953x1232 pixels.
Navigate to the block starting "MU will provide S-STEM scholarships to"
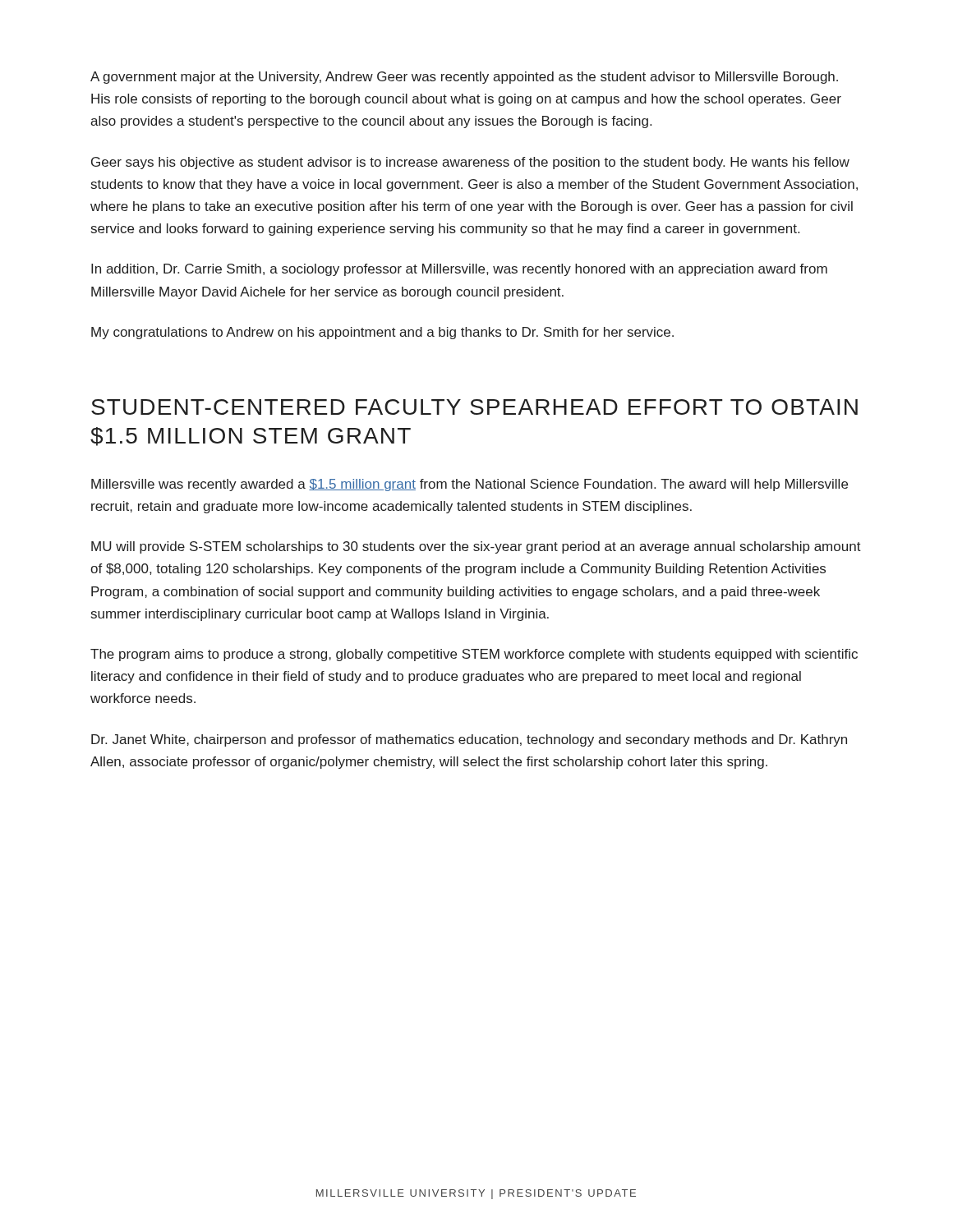[x=475, y=580]
